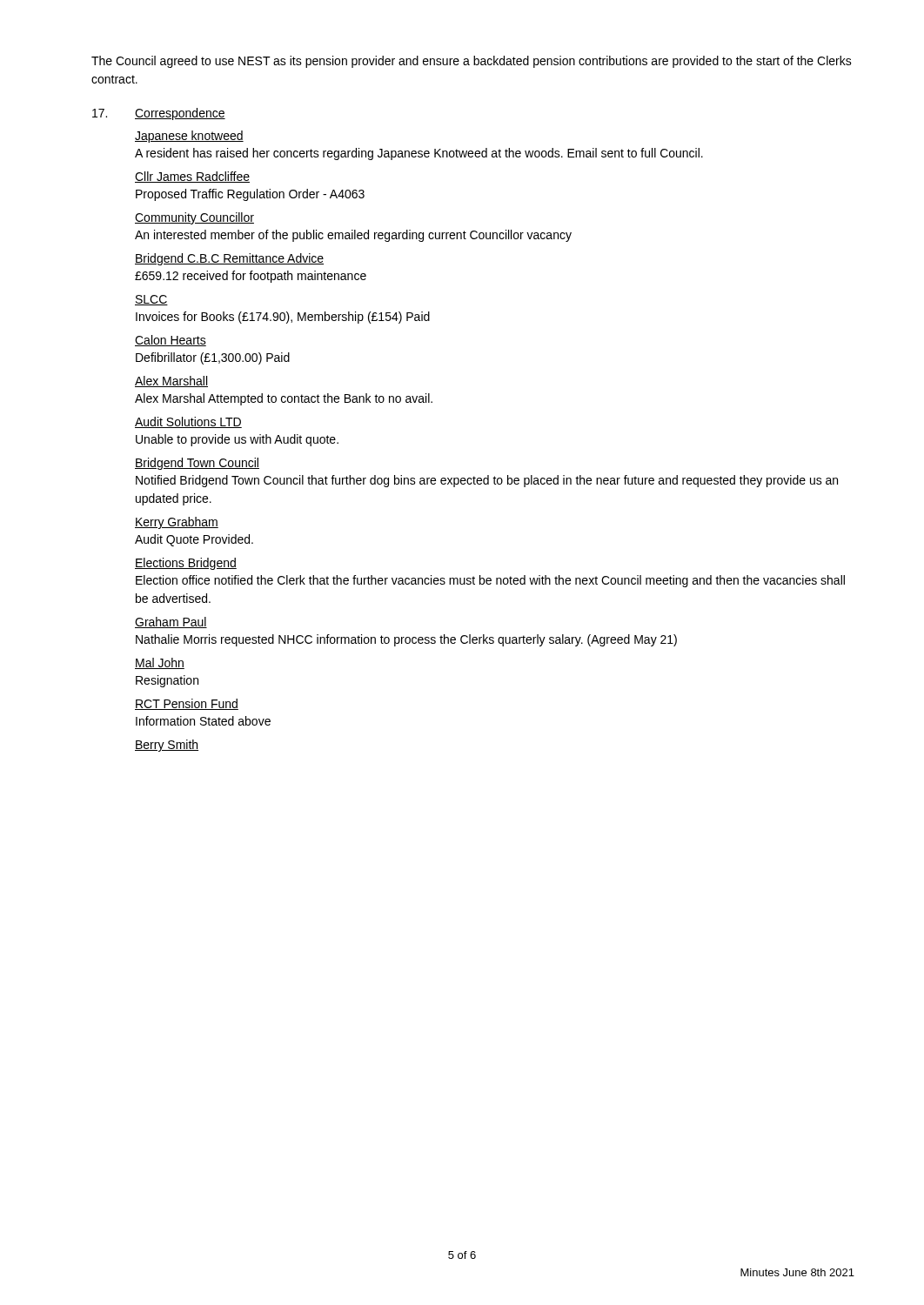Where is the passage that starts "Elections Bridgend Election office notified"?
This screenshot has width=924, height=1305.
(x=495, y=581)
